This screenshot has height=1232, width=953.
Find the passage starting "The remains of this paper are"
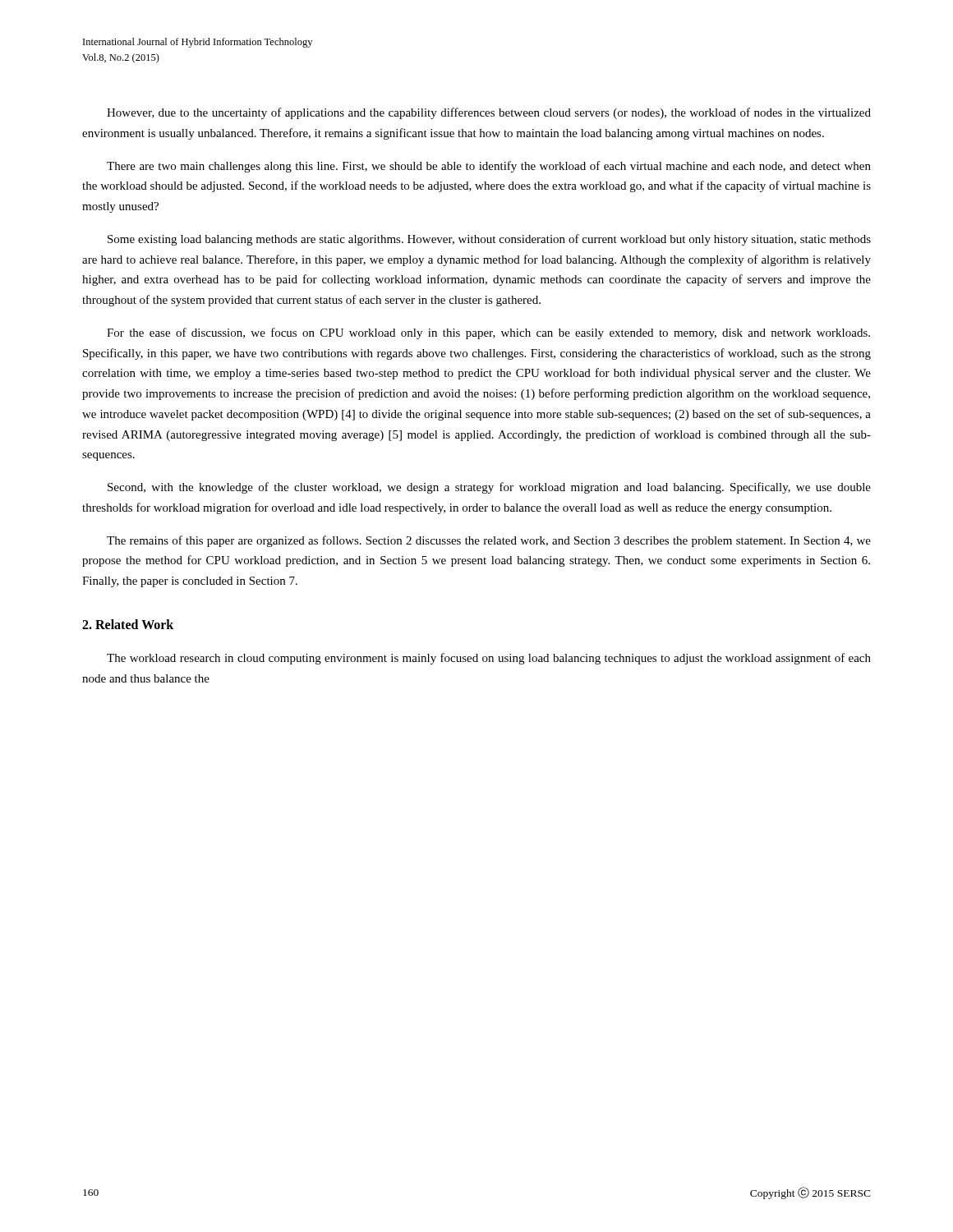tap(476, 560)
